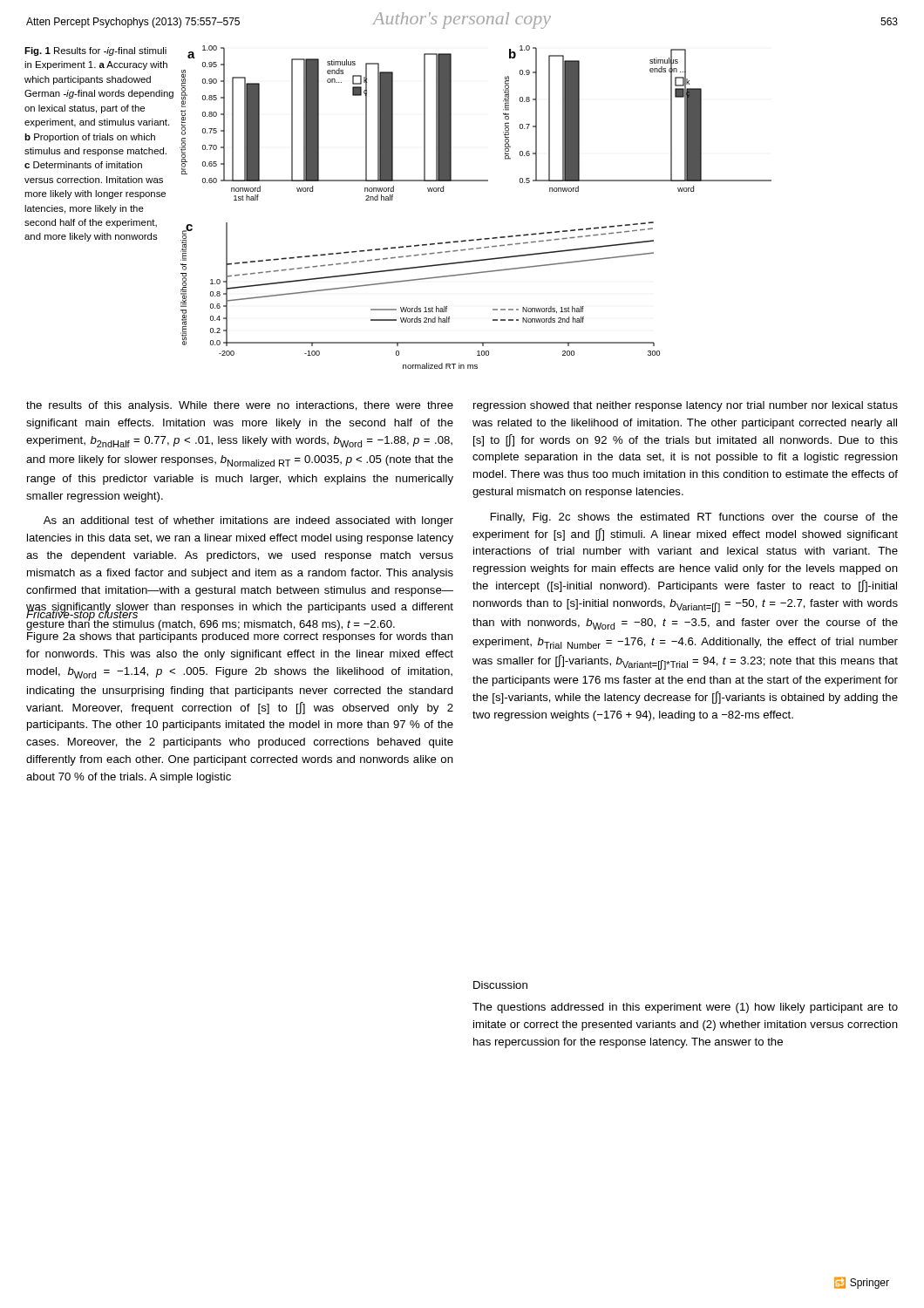Viewport: 924px width, 1308px height.
Task: Navigate to the block starting "Fricative-stop clusters"
Action: point(240,615)
